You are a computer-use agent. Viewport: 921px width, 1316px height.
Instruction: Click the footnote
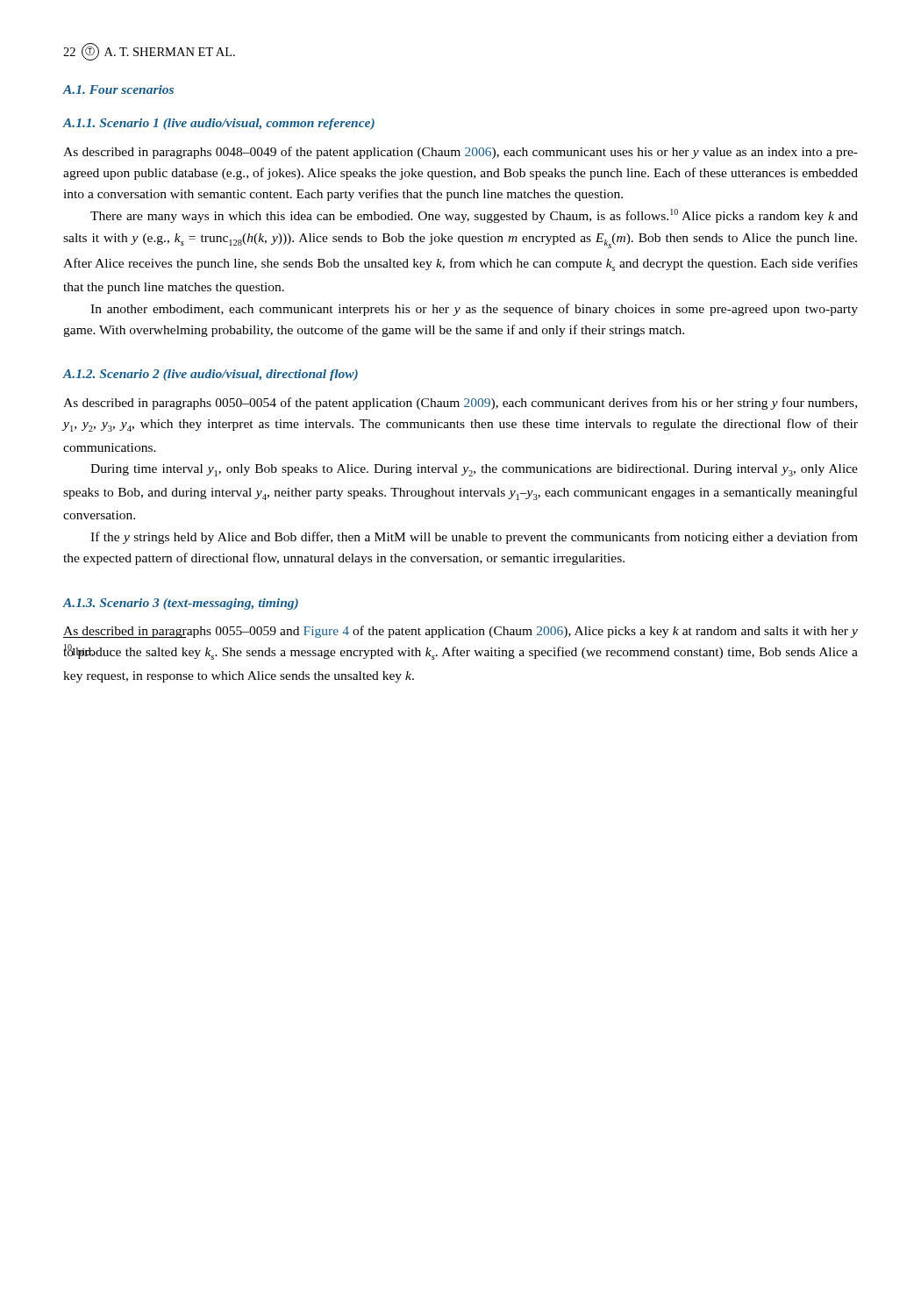pyautogui.click(x=79, y=650)
